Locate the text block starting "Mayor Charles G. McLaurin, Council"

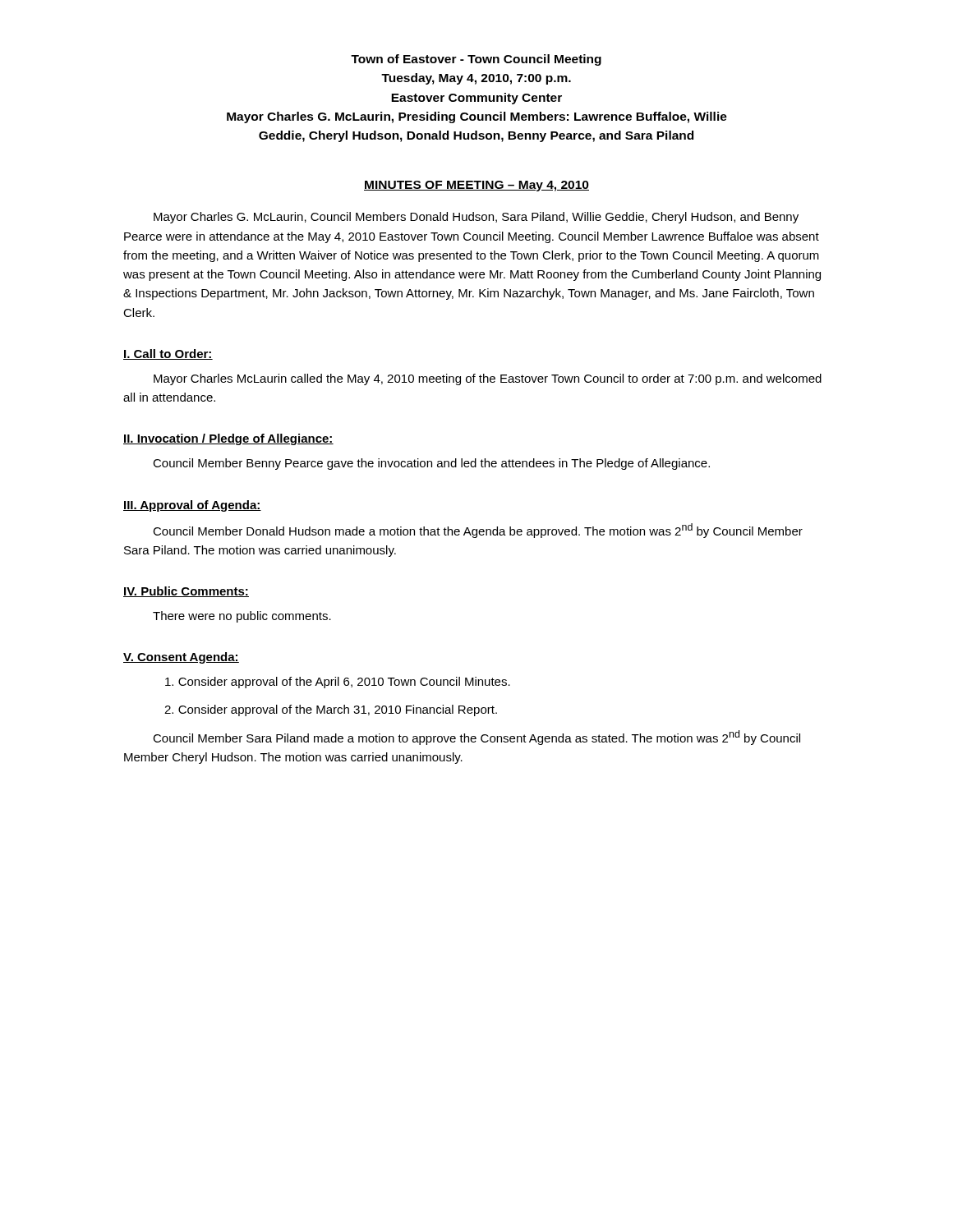[x=472, y=264]
